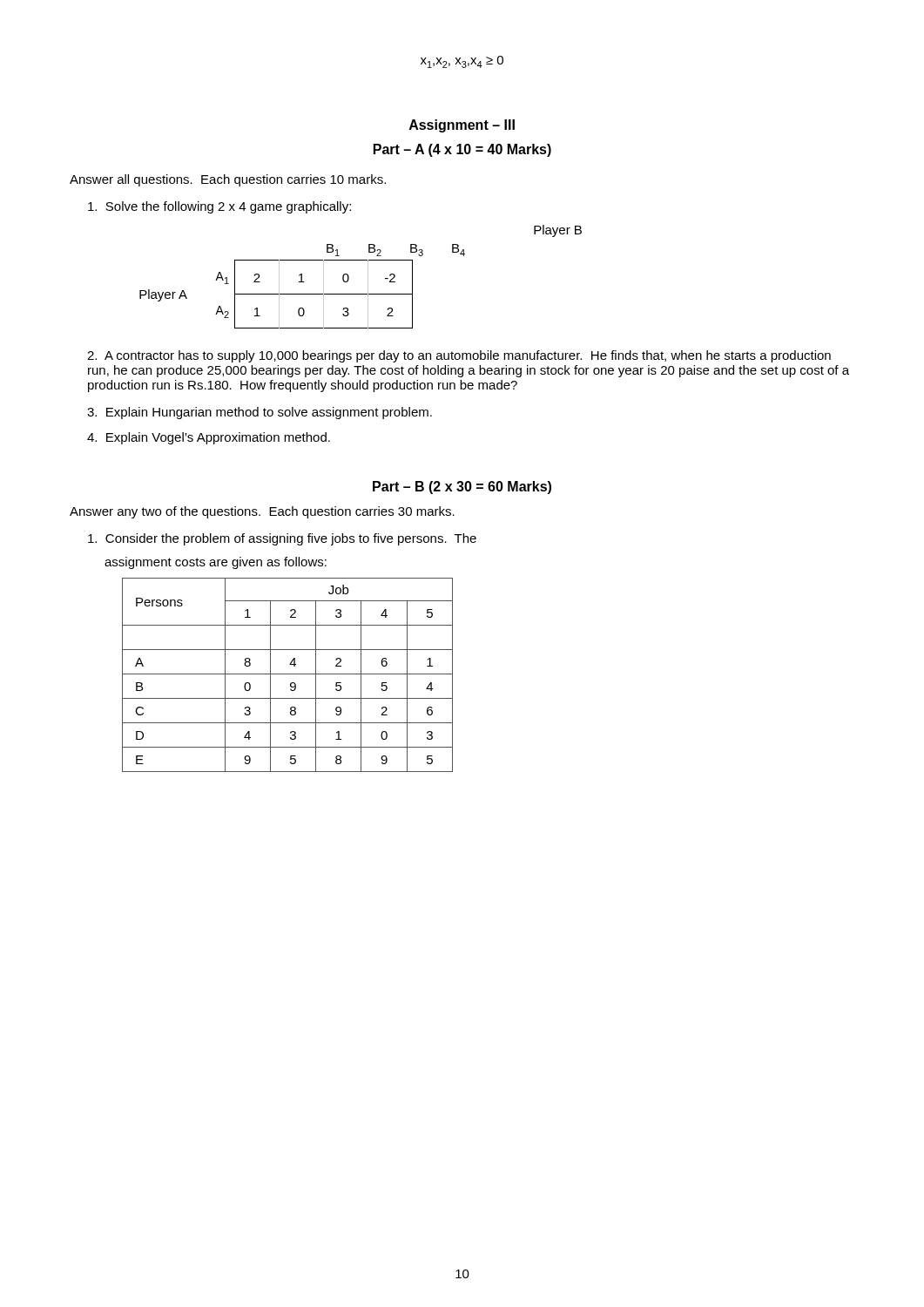
Task: Find the table that mentions "2 1 0 -2"
Action: 488,275
